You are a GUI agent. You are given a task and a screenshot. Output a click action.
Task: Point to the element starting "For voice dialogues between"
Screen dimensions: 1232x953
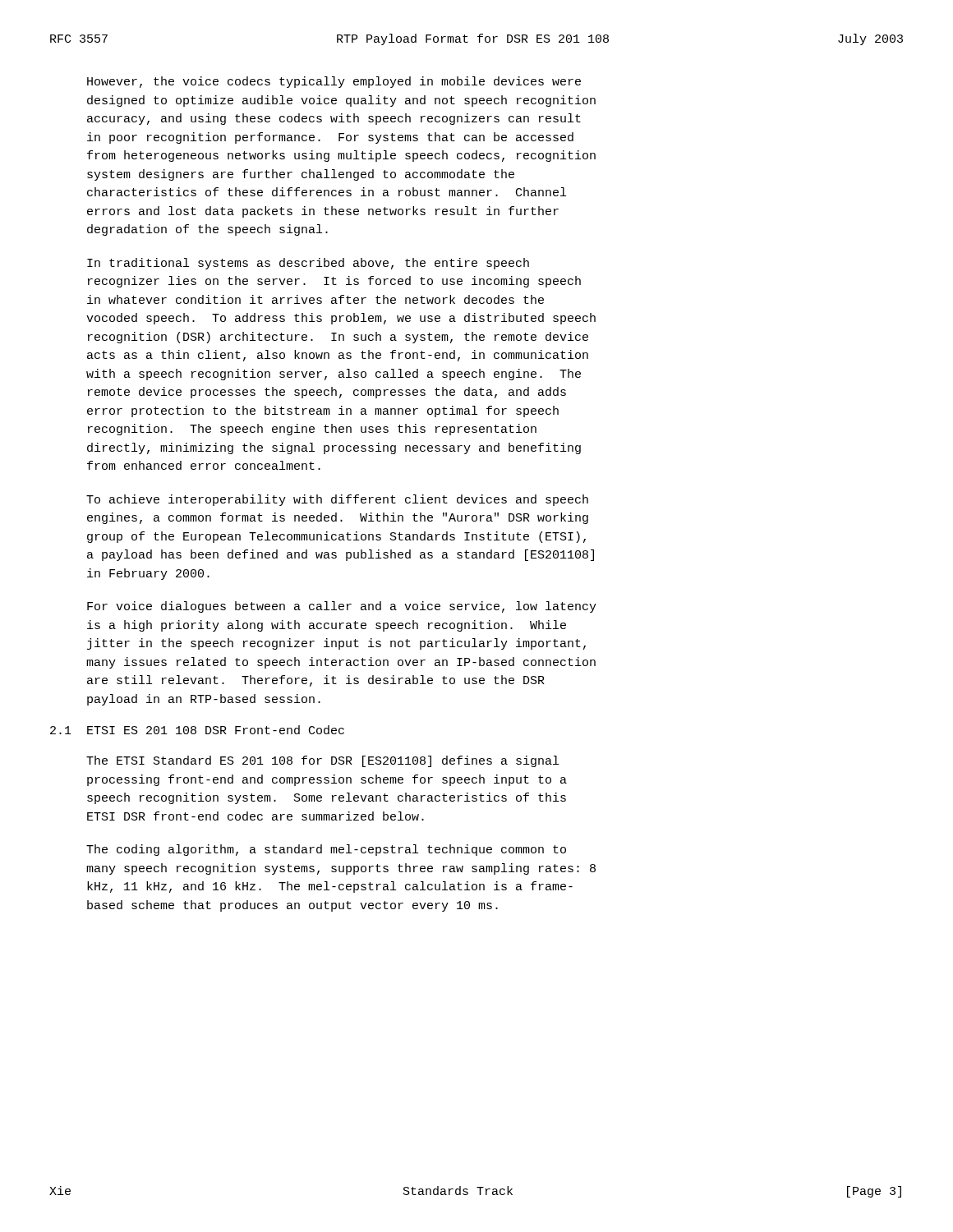pos(341,654)
